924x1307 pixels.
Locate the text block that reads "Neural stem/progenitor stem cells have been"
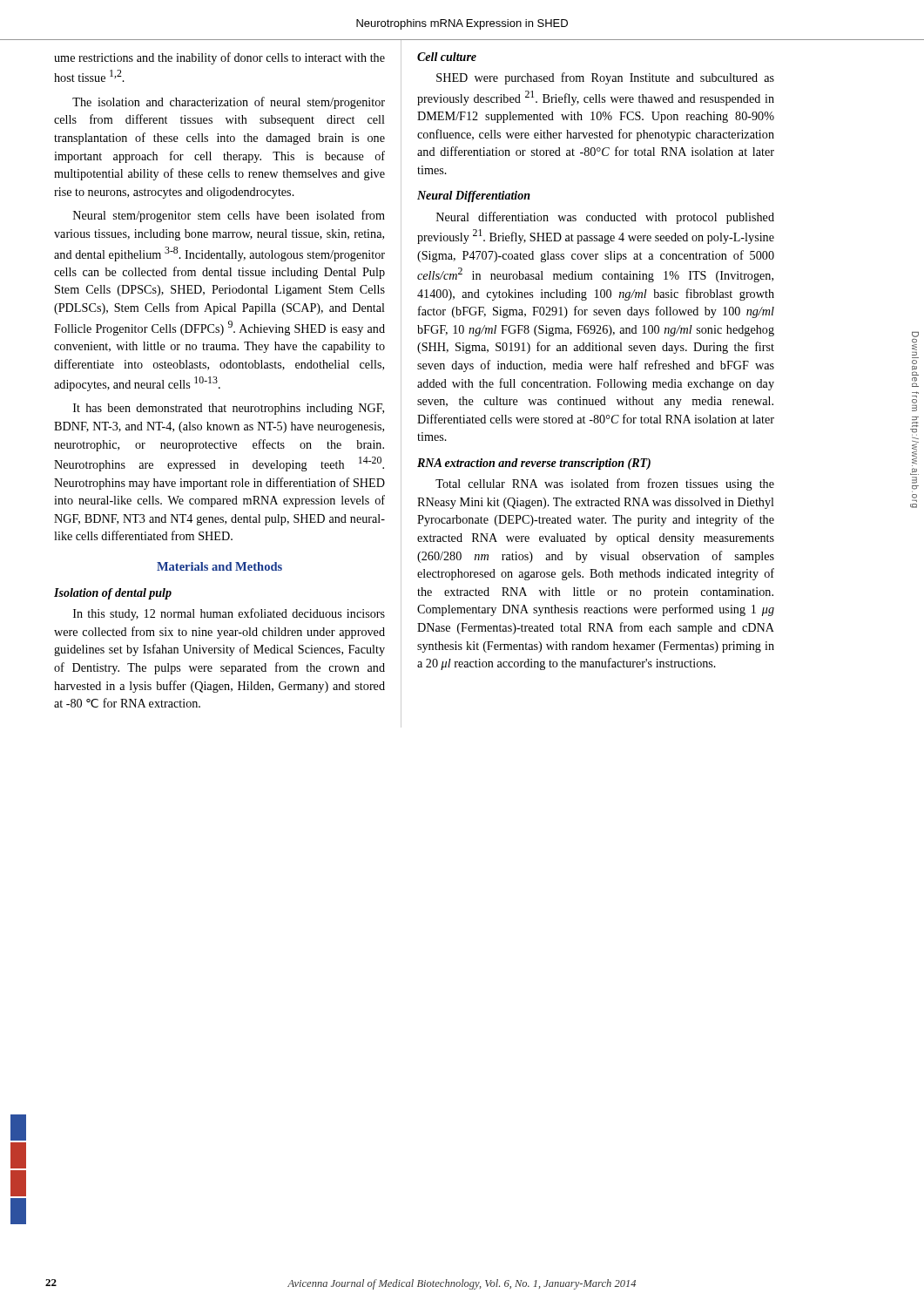click(x=219, y=300)
